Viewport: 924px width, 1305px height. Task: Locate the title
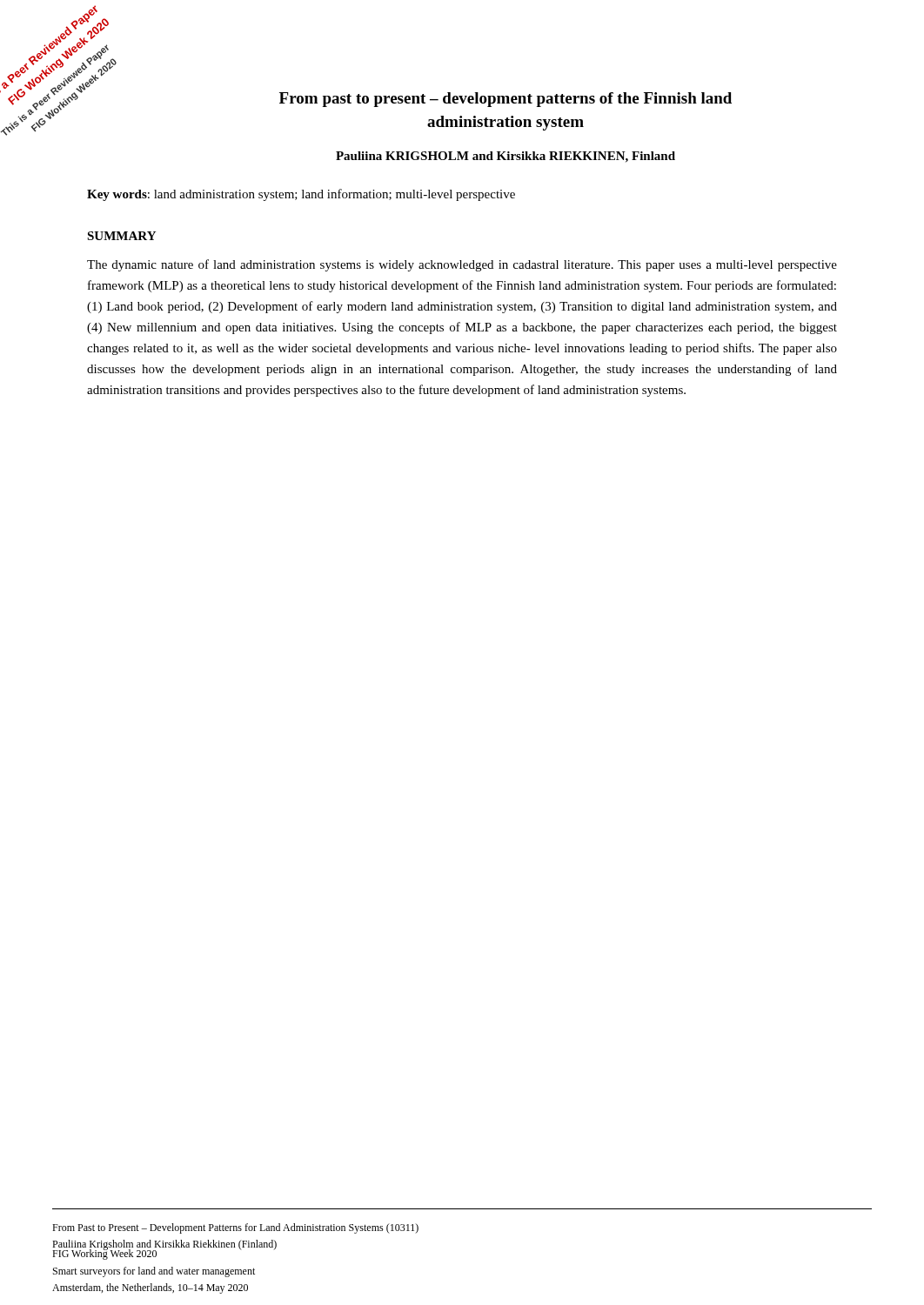(506, 110)
